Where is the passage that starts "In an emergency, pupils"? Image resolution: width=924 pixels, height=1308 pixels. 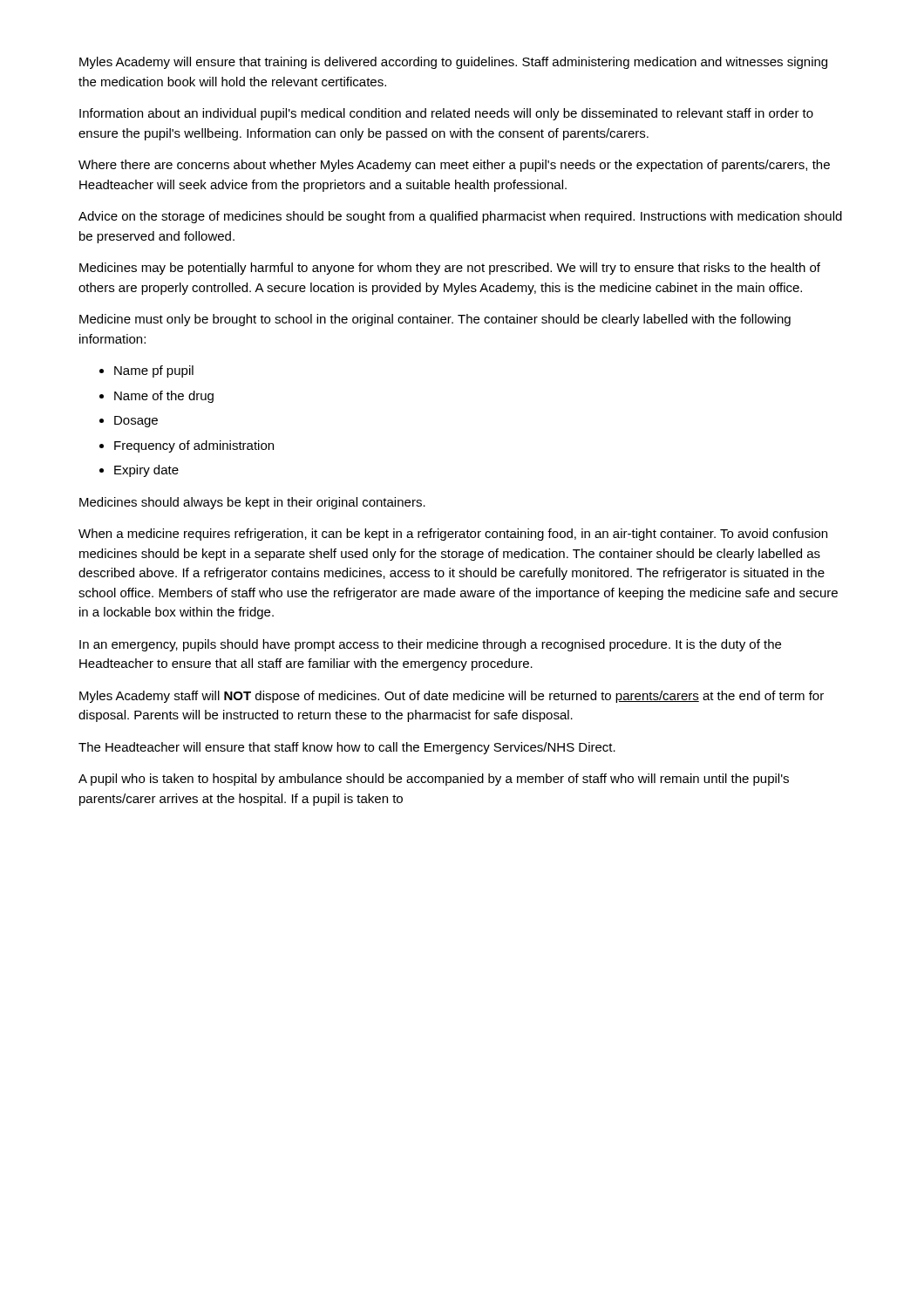click(x=430, y=653)
